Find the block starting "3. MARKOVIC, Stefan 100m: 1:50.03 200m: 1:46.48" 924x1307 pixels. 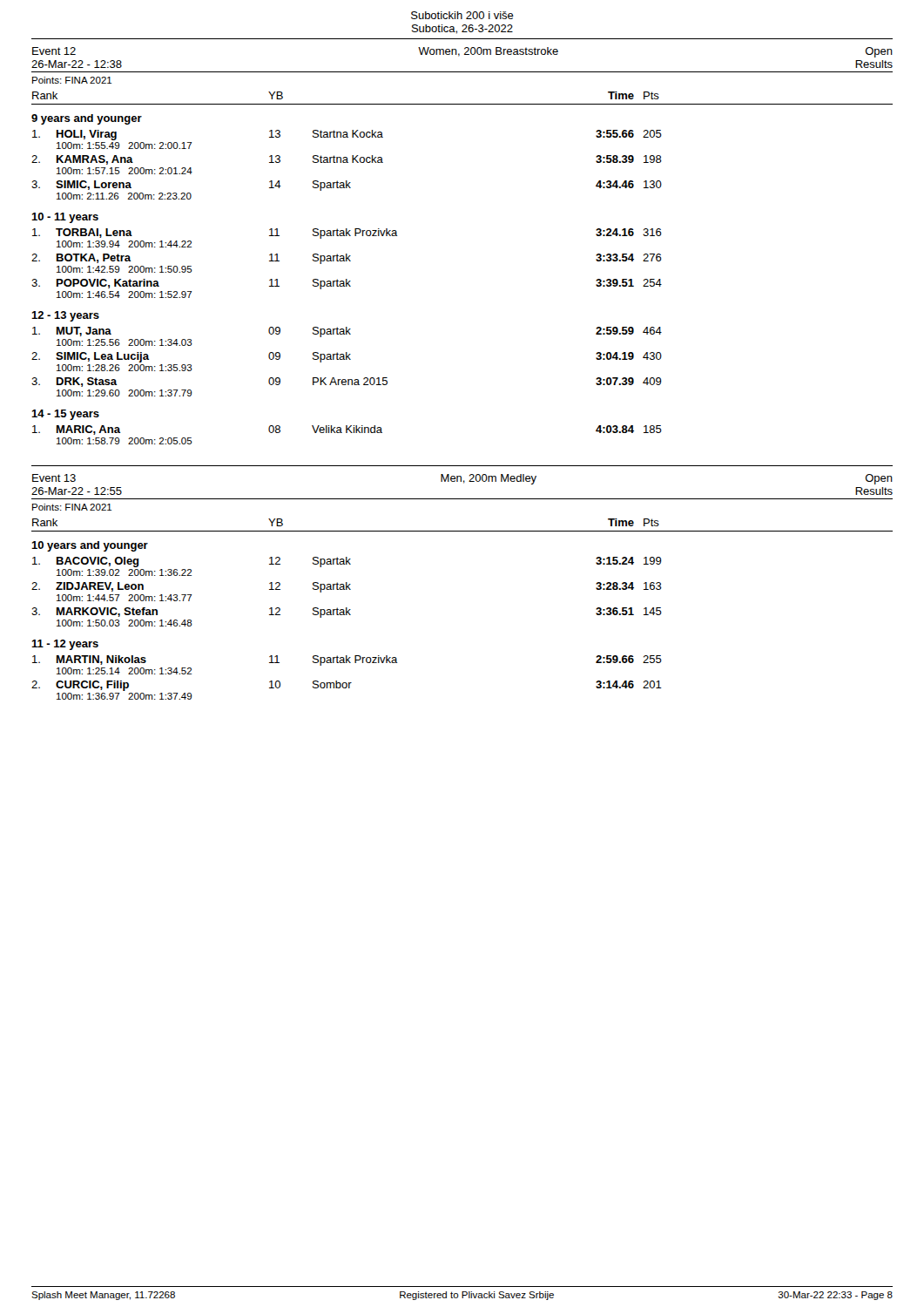point(359,617)
